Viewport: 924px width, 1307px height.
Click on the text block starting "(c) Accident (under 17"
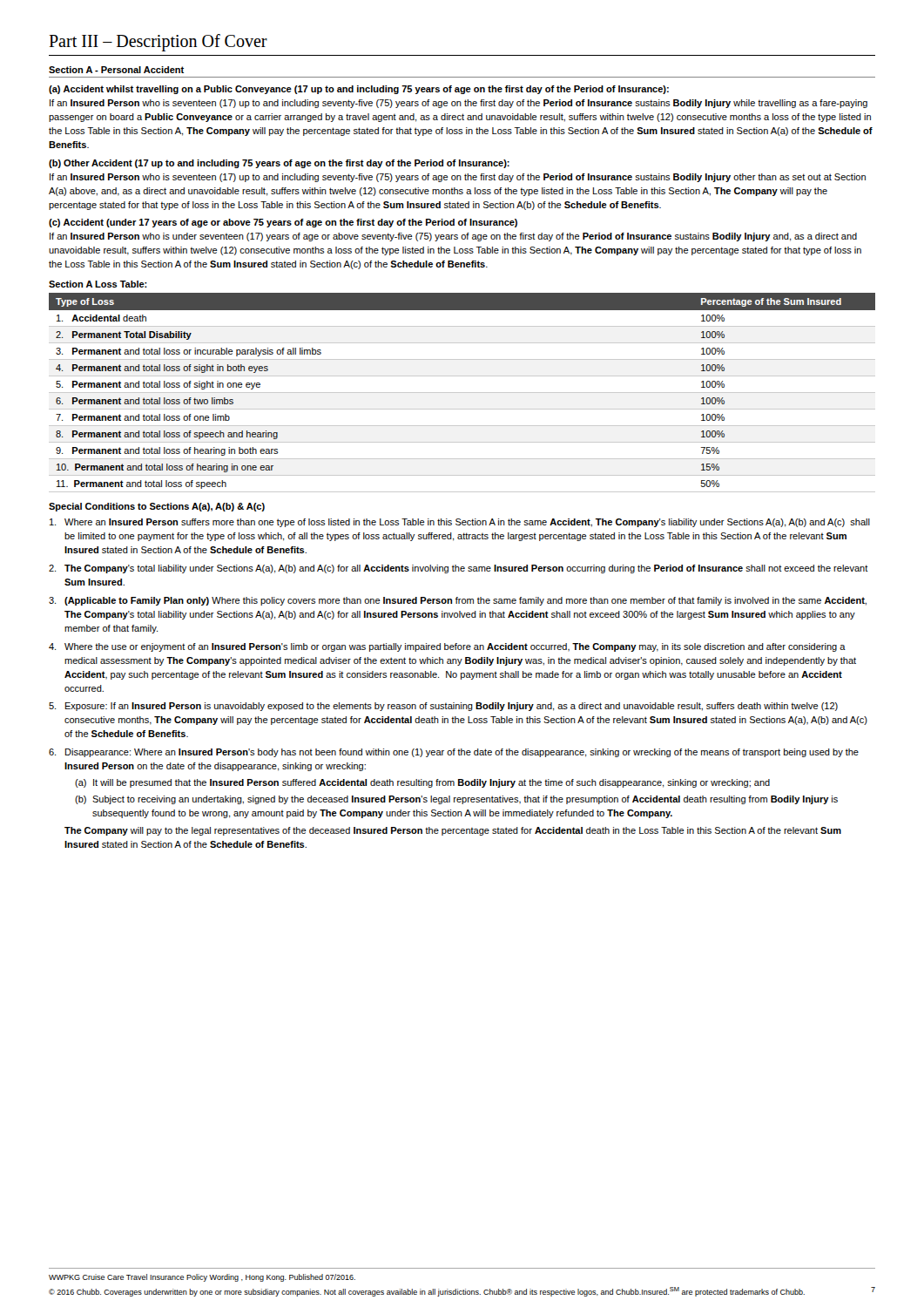pos(455,243)
